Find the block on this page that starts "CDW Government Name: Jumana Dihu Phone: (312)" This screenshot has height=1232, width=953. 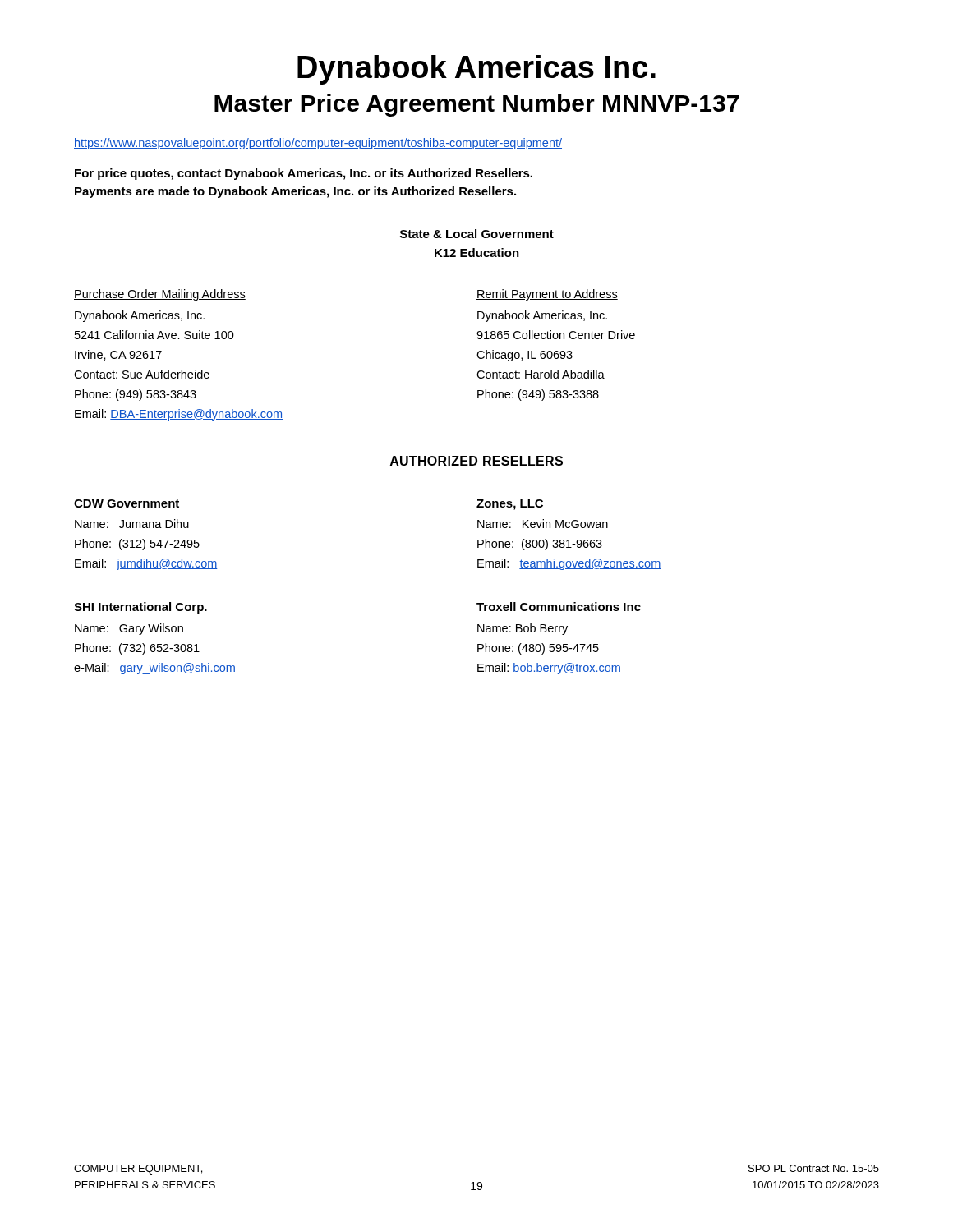pyautogui.click(x=127, y=503)
